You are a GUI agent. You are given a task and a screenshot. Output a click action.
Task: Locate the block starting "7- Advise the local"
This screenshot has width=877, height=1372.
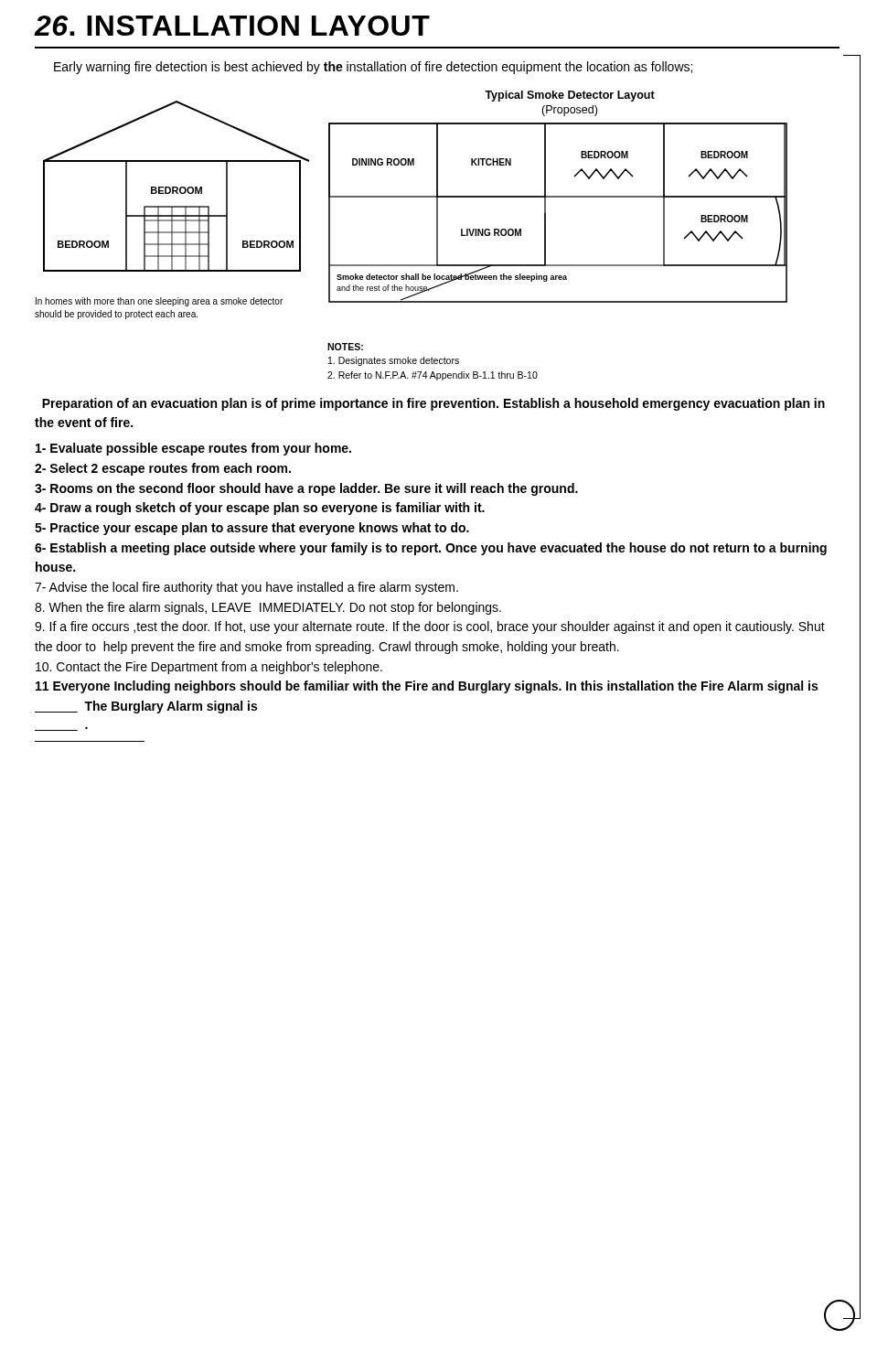coord(247,587)
